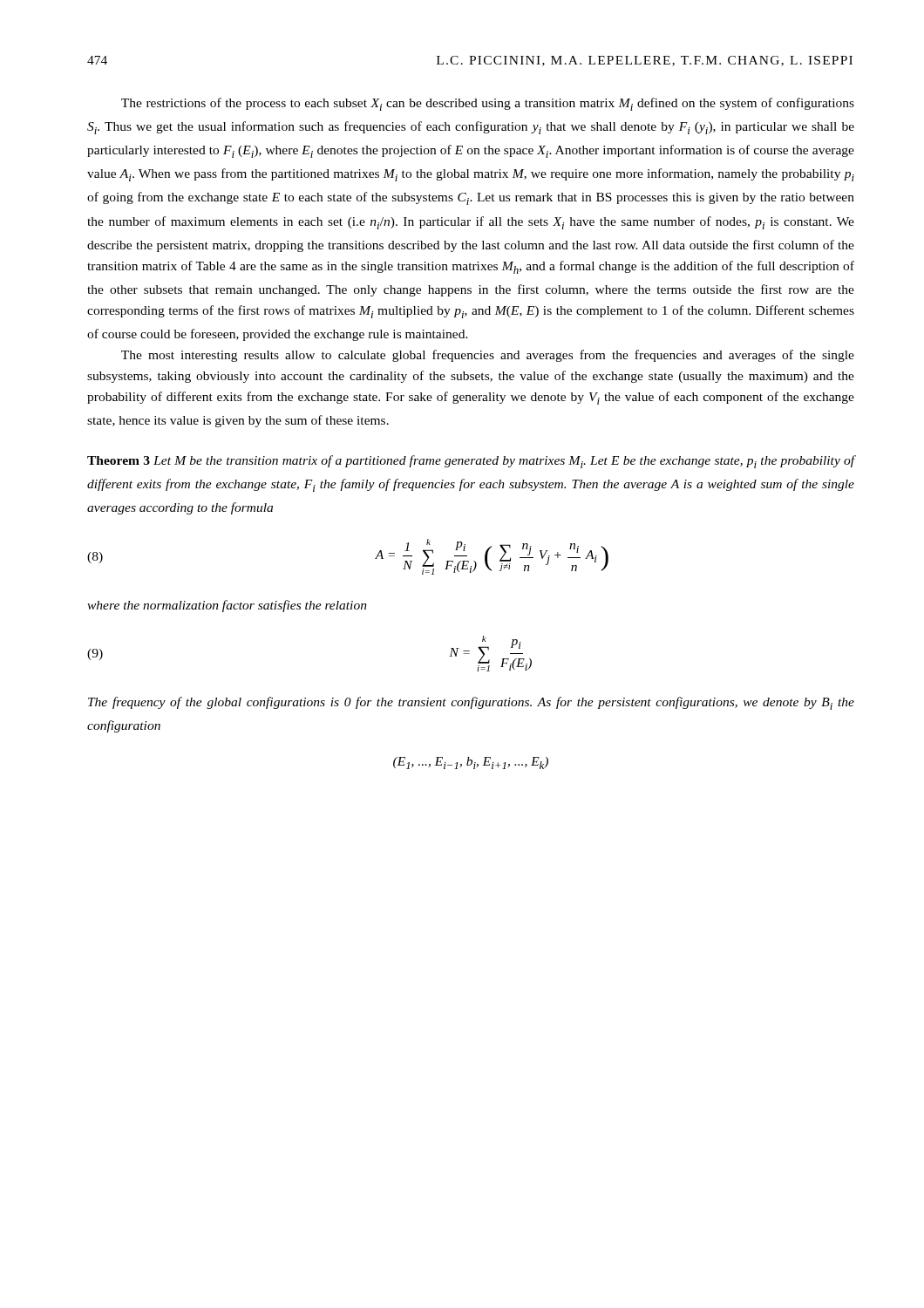Viewport: 924px width, 1308px height.
Task: Click on the formula containing "(E1, ..., Ei−1, bi, Ei+1,"
Action: [471, 762]
